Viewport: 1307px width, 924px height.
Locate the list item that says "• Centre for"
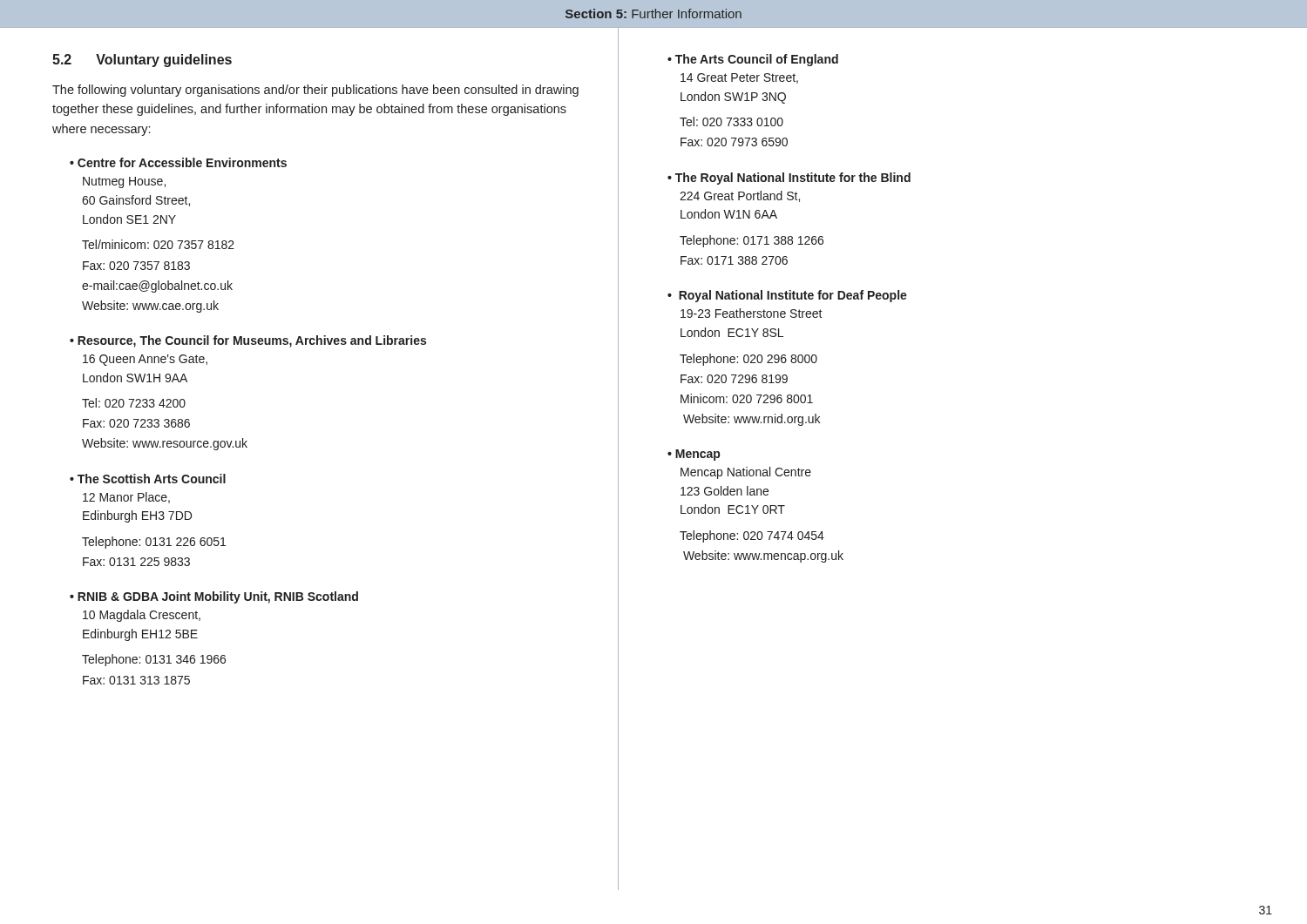(x=178, y=162)
